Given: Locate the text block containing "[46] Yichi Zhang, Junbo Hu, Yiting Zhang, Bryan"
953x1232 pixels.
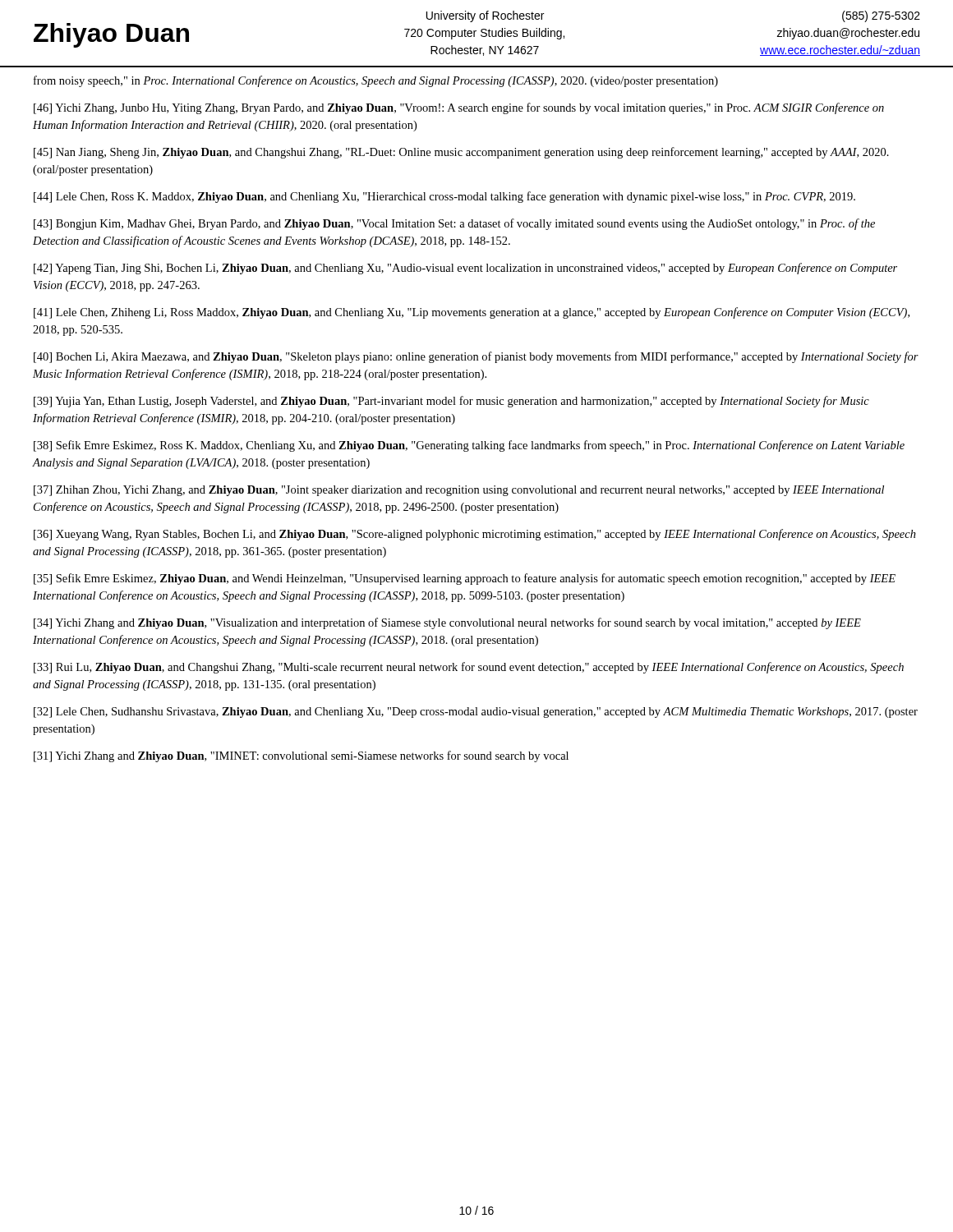Looking at the screenshot, I should 459,116.
